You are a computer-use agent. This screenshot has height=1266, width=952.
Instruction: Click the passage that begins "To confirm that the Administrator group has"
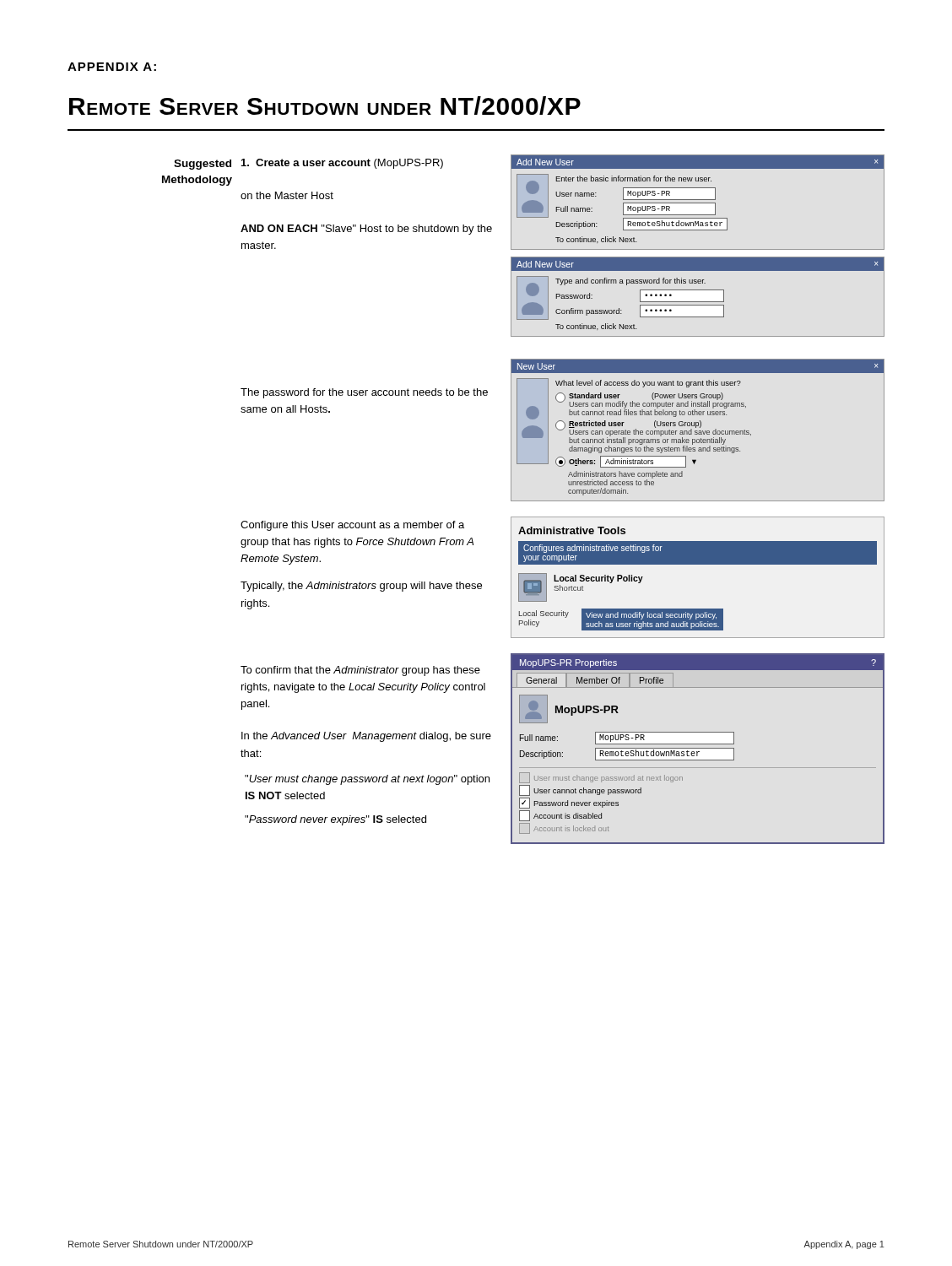coord(363,687)
